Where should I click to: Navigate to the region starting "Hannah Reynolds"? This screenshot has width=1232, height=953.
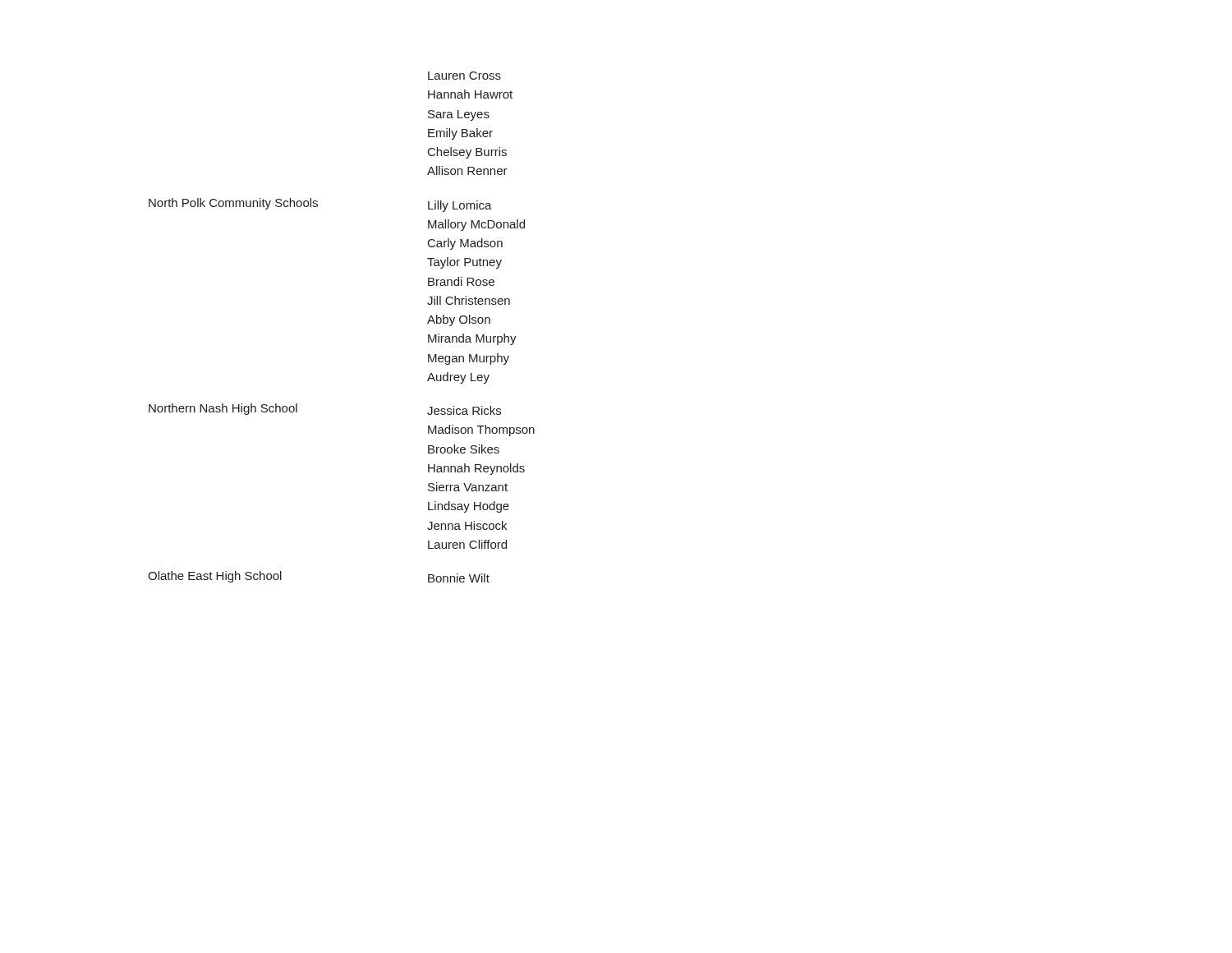[x=476, y=469]
